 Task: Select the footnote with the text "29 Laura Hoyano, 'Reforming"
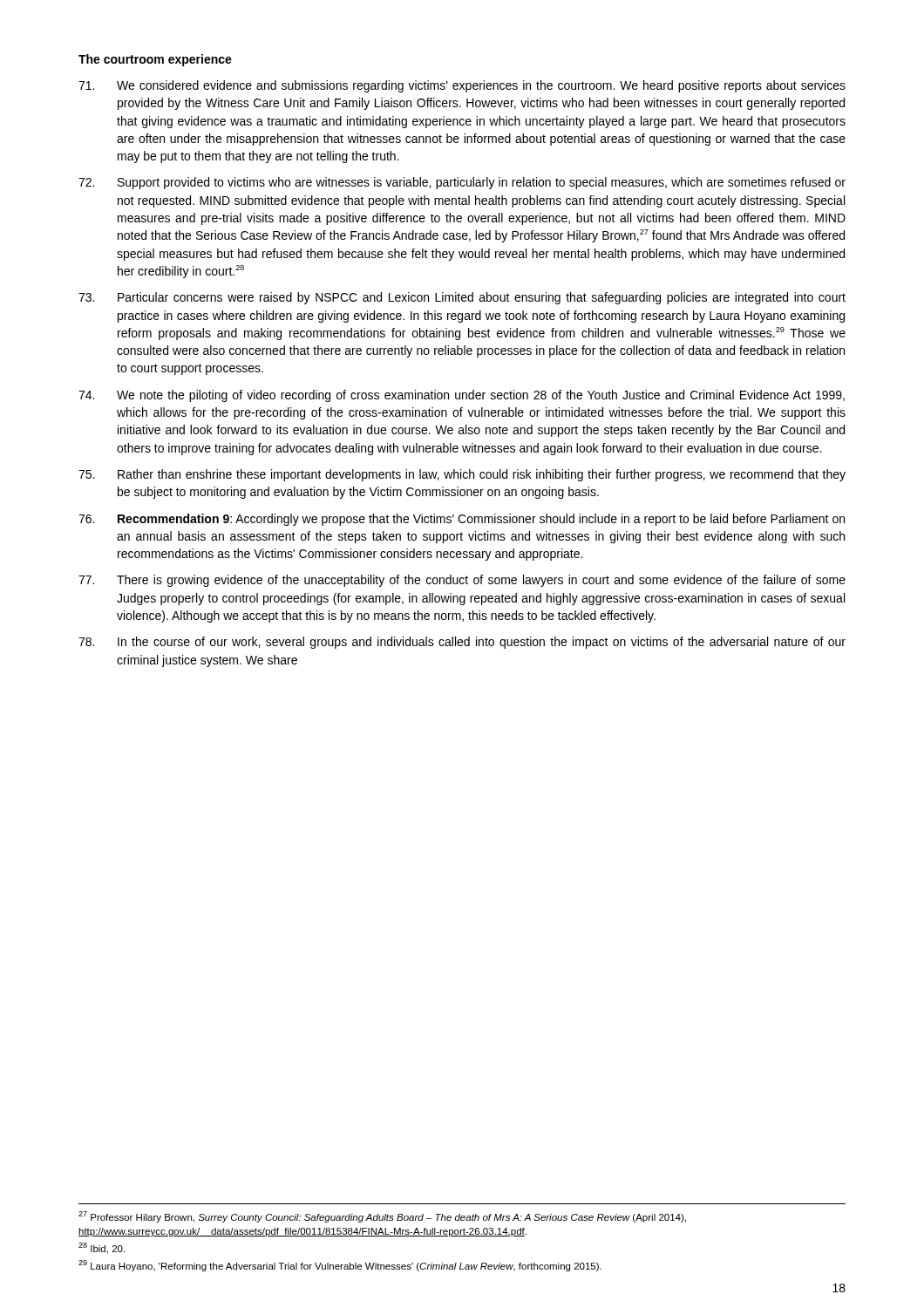[340, 1265]
